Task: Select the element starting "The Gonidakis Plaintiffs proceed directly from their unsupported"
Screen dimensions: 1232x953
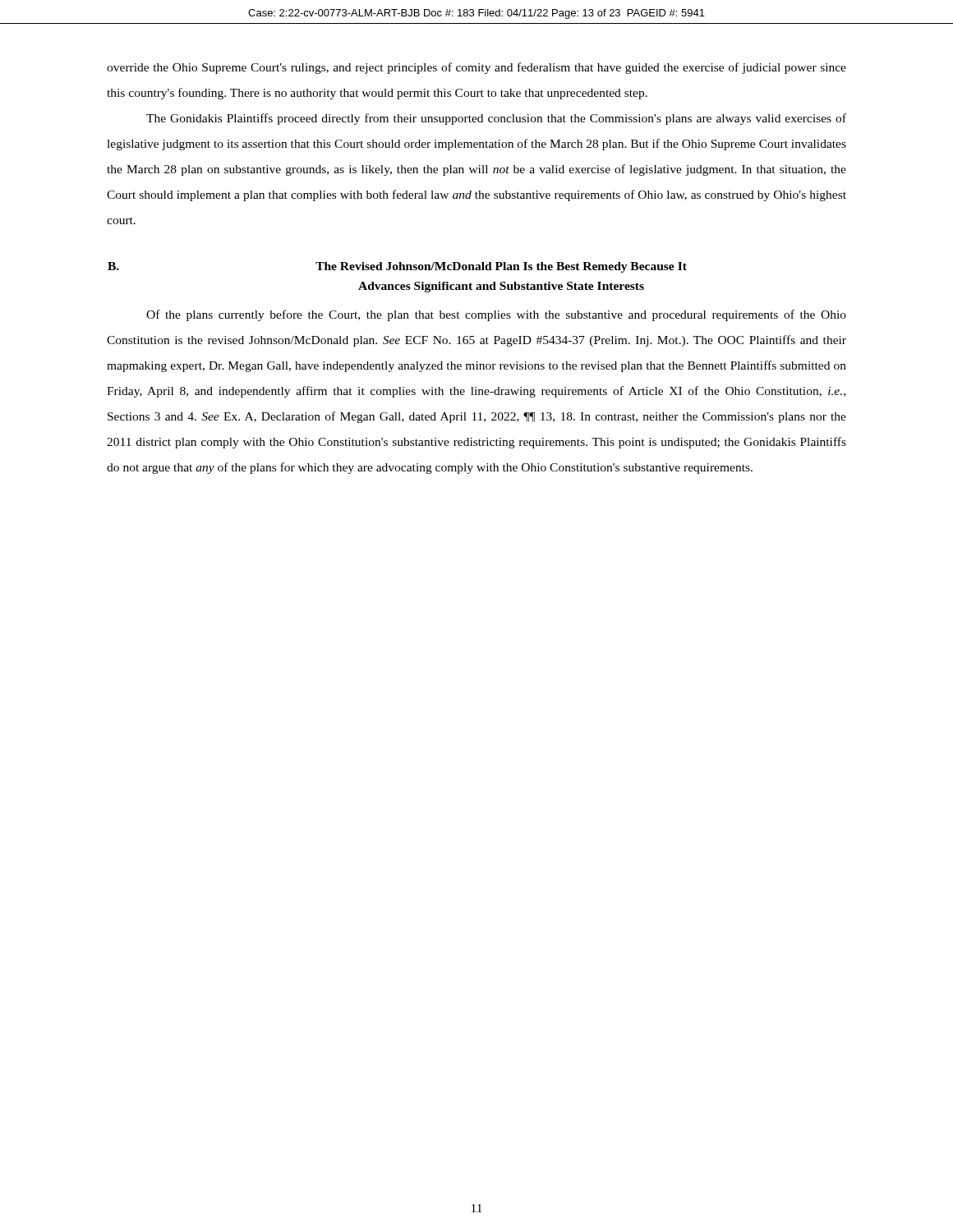Action: (x=476, y=169)
